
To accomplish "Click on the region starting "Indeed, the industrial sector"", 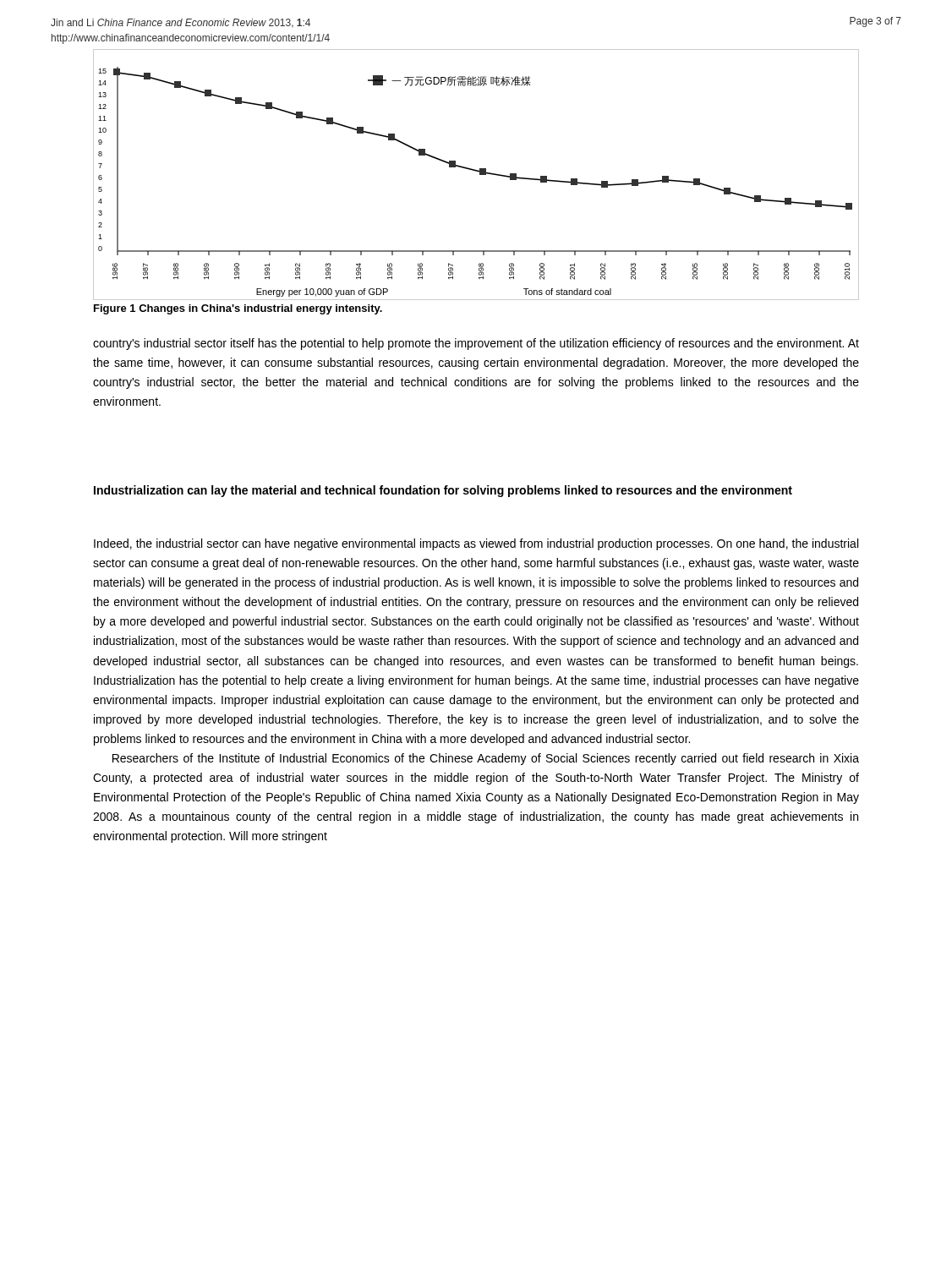I will (x=476, y=690).
